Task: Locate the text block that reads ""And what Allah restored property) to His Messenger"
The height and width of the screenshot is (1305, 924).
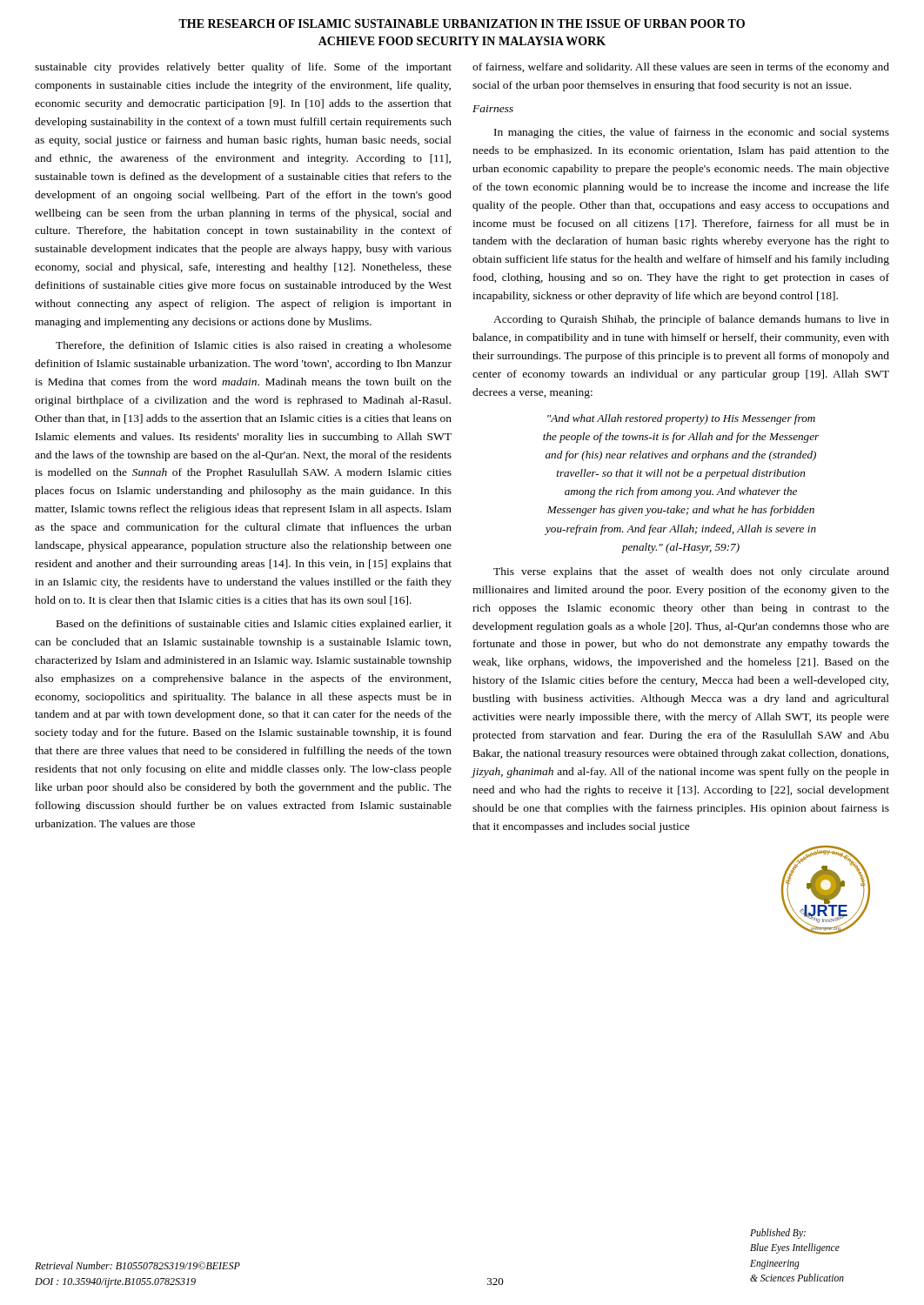Action: click(x=681, y=482)
